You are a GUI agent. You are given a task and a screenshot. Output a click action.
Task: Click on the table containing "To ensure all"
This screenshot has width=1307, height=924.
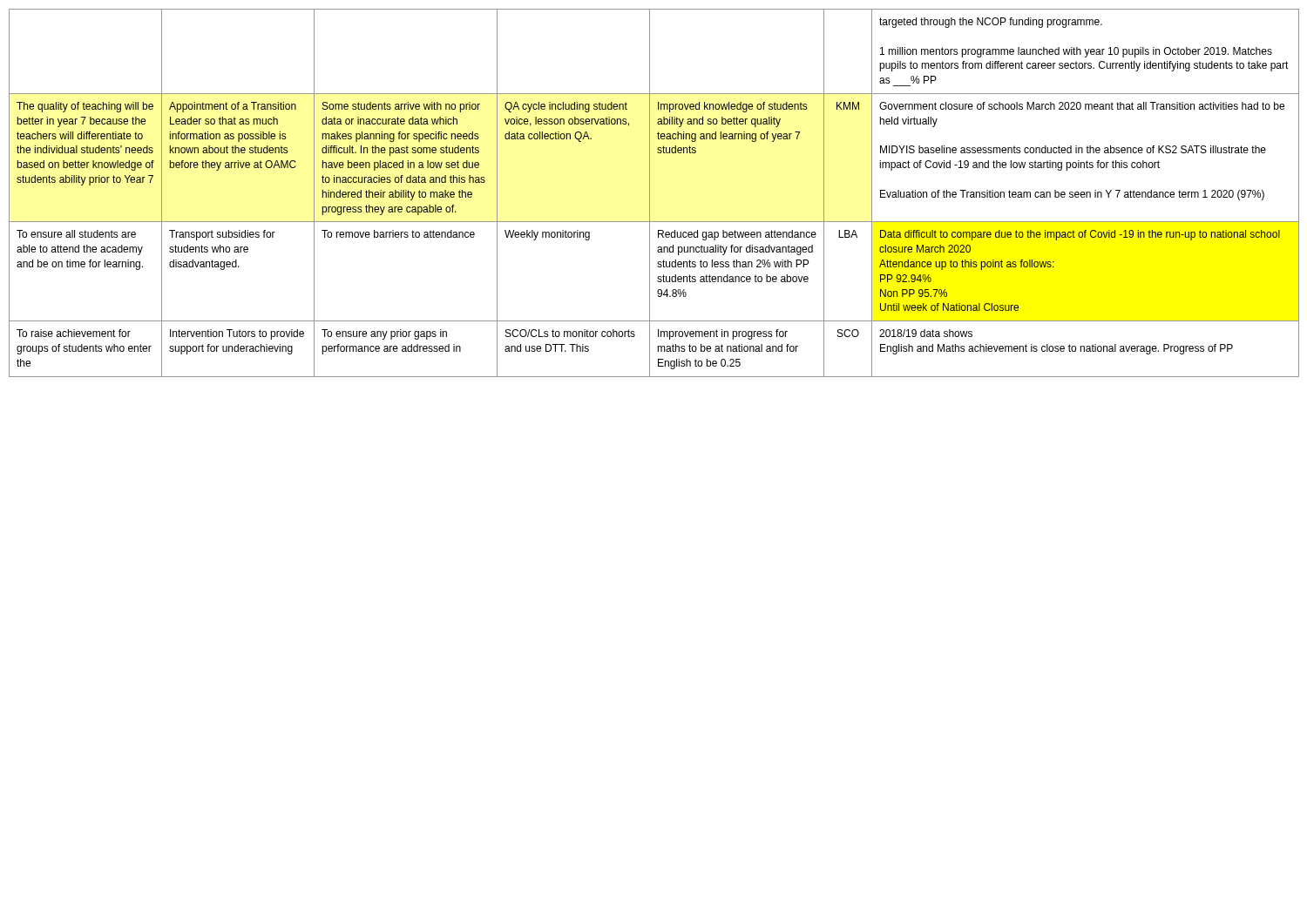(x=654, y=193)
